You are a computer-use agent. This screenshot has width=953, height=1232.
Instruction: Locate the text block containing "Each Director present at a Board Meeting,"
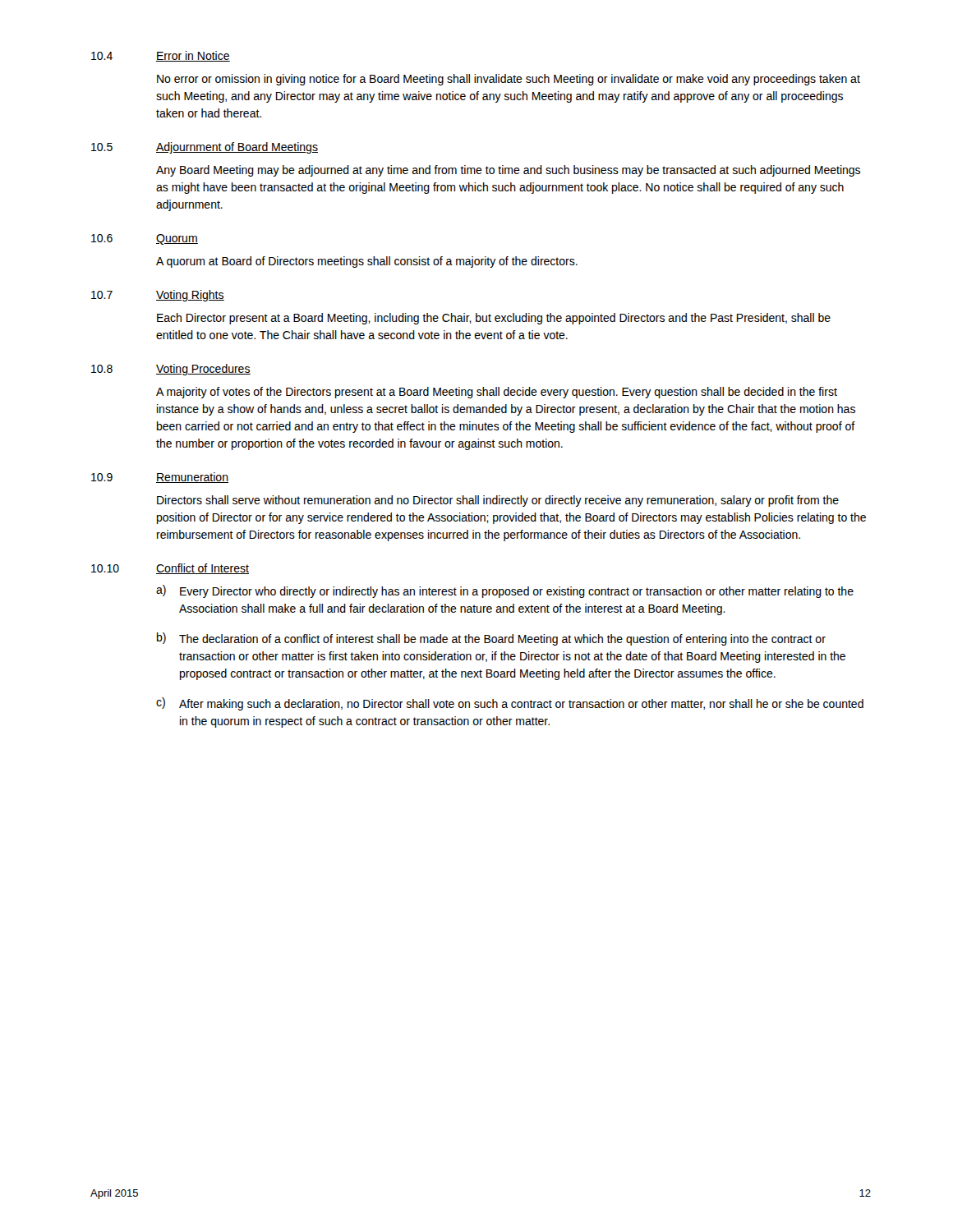(x=493, y=326)
